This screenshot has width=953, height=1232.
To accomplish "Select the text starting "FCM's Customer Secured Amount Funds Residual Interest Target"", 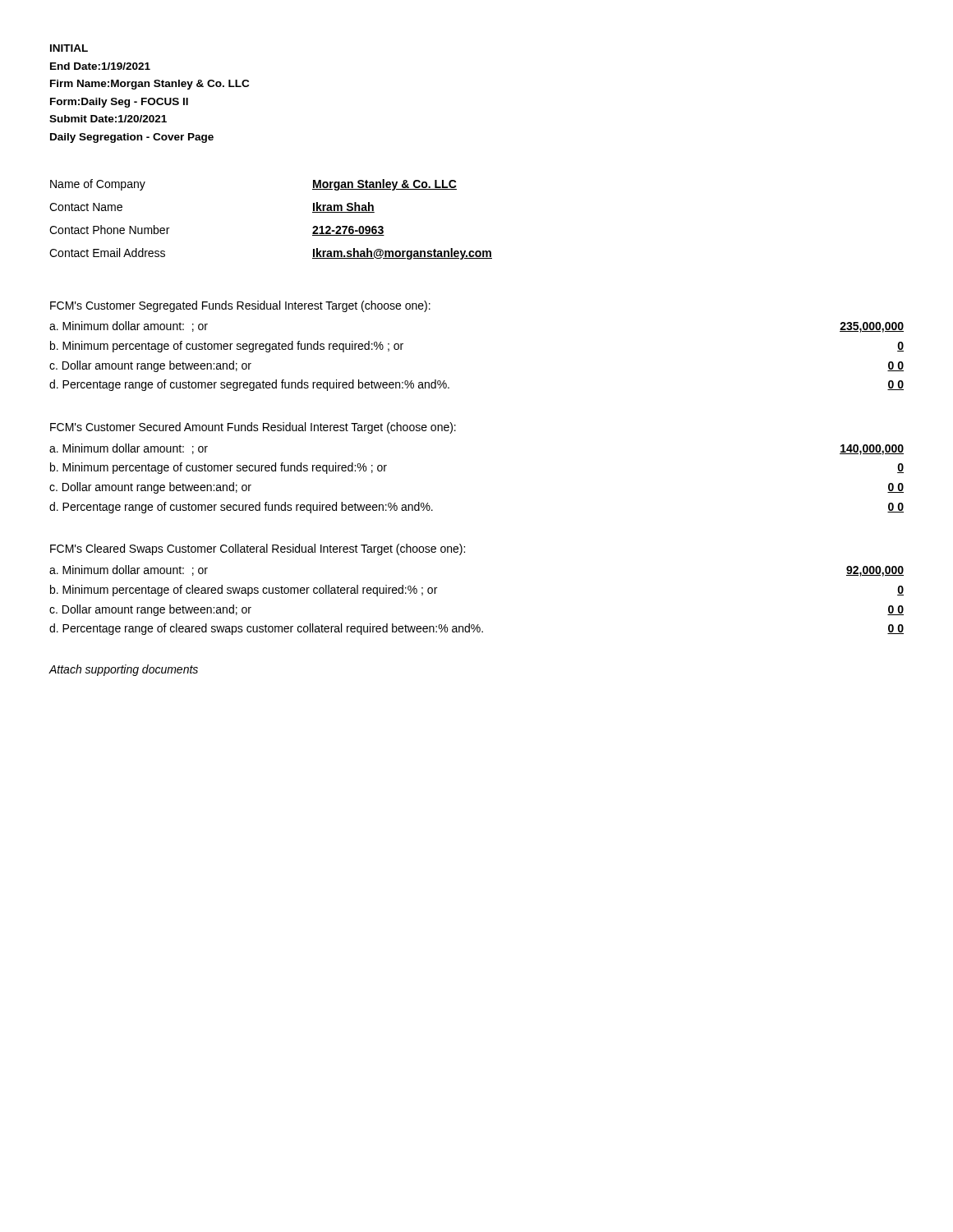I will (253, 428).
